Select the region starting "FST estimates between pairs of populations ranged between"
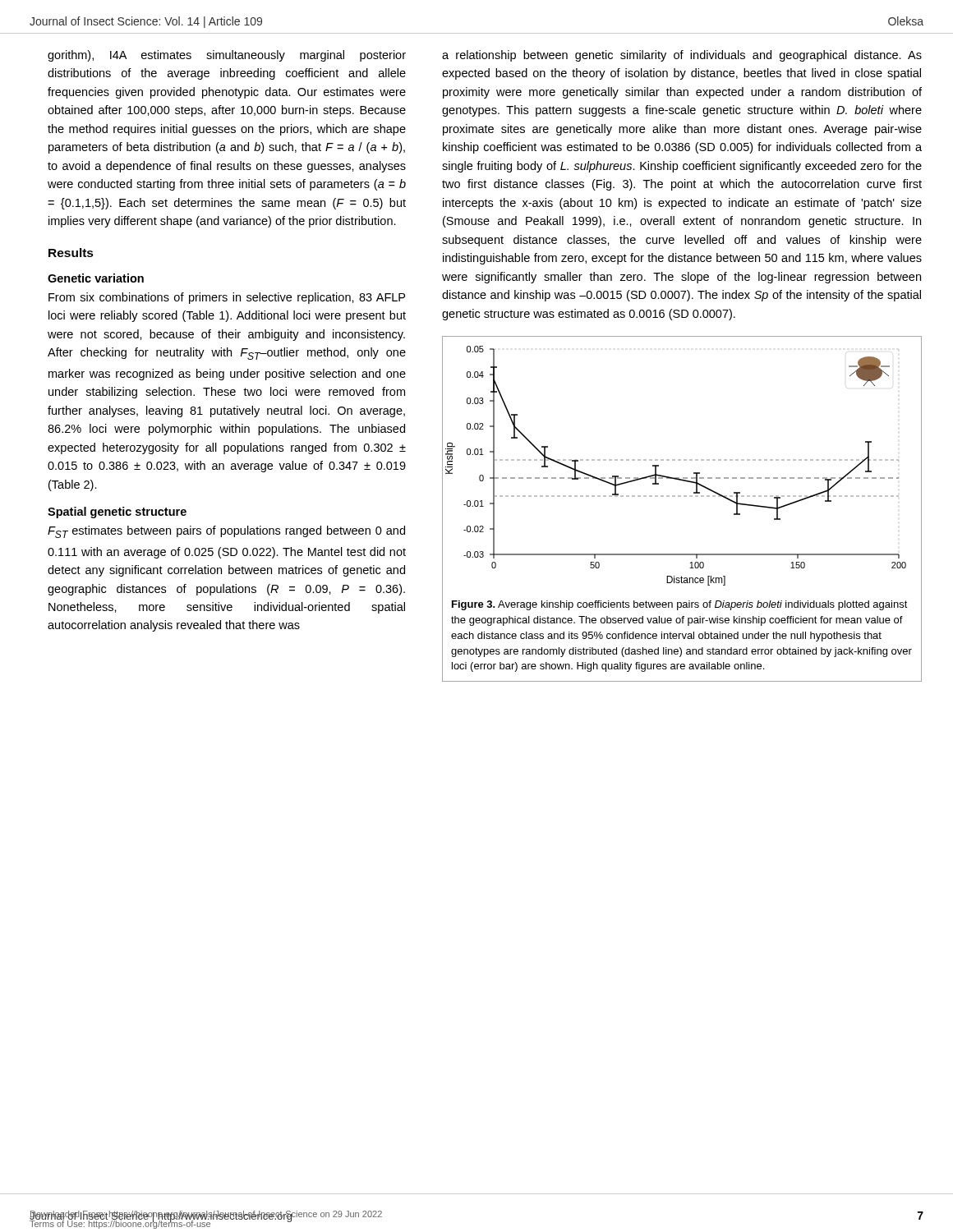953x1232 pixels. point(227,578)
